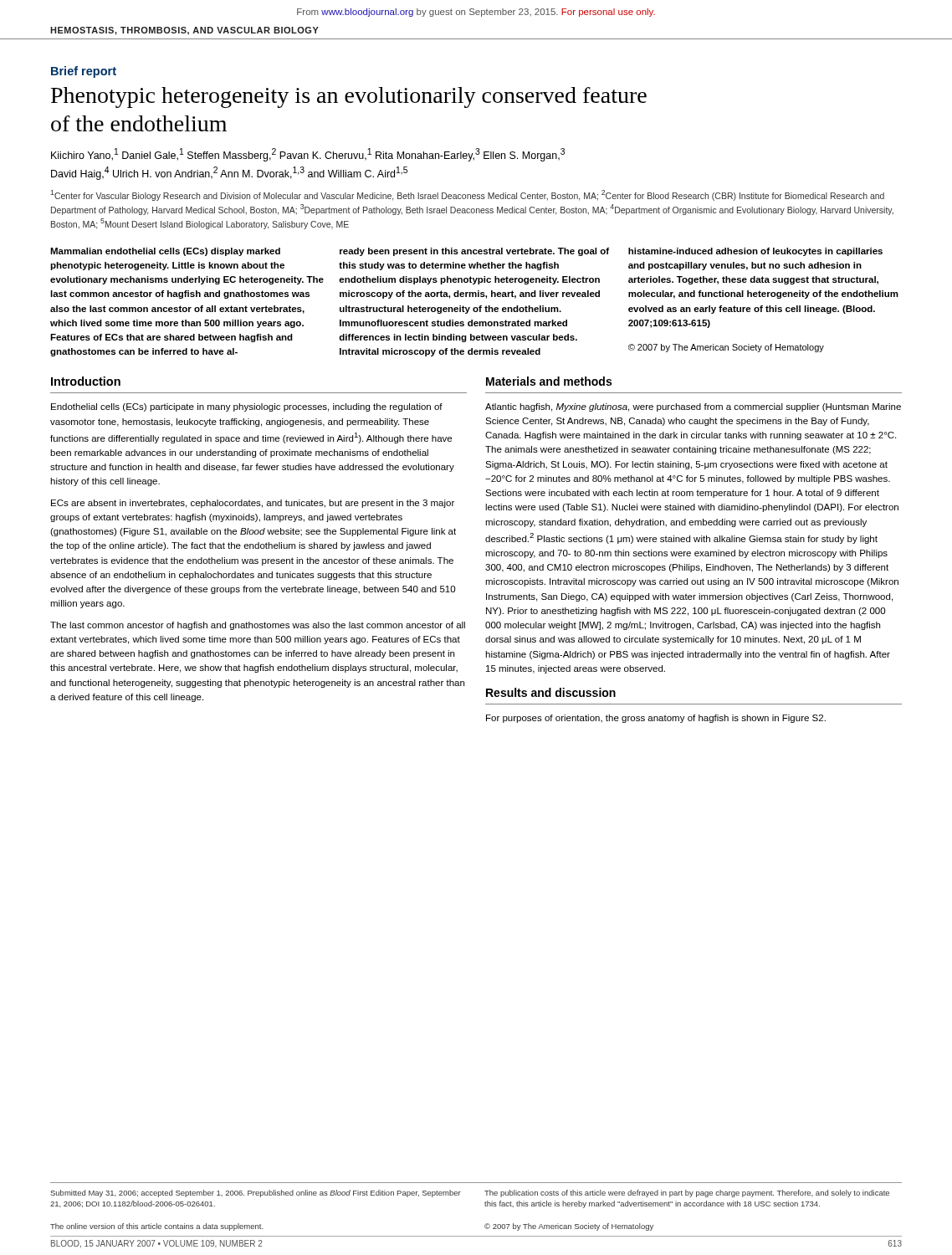Click on the text block that says "Kiichiro Yano,1 Daniel"
The image size is (952, 1255).
point(308,164)
